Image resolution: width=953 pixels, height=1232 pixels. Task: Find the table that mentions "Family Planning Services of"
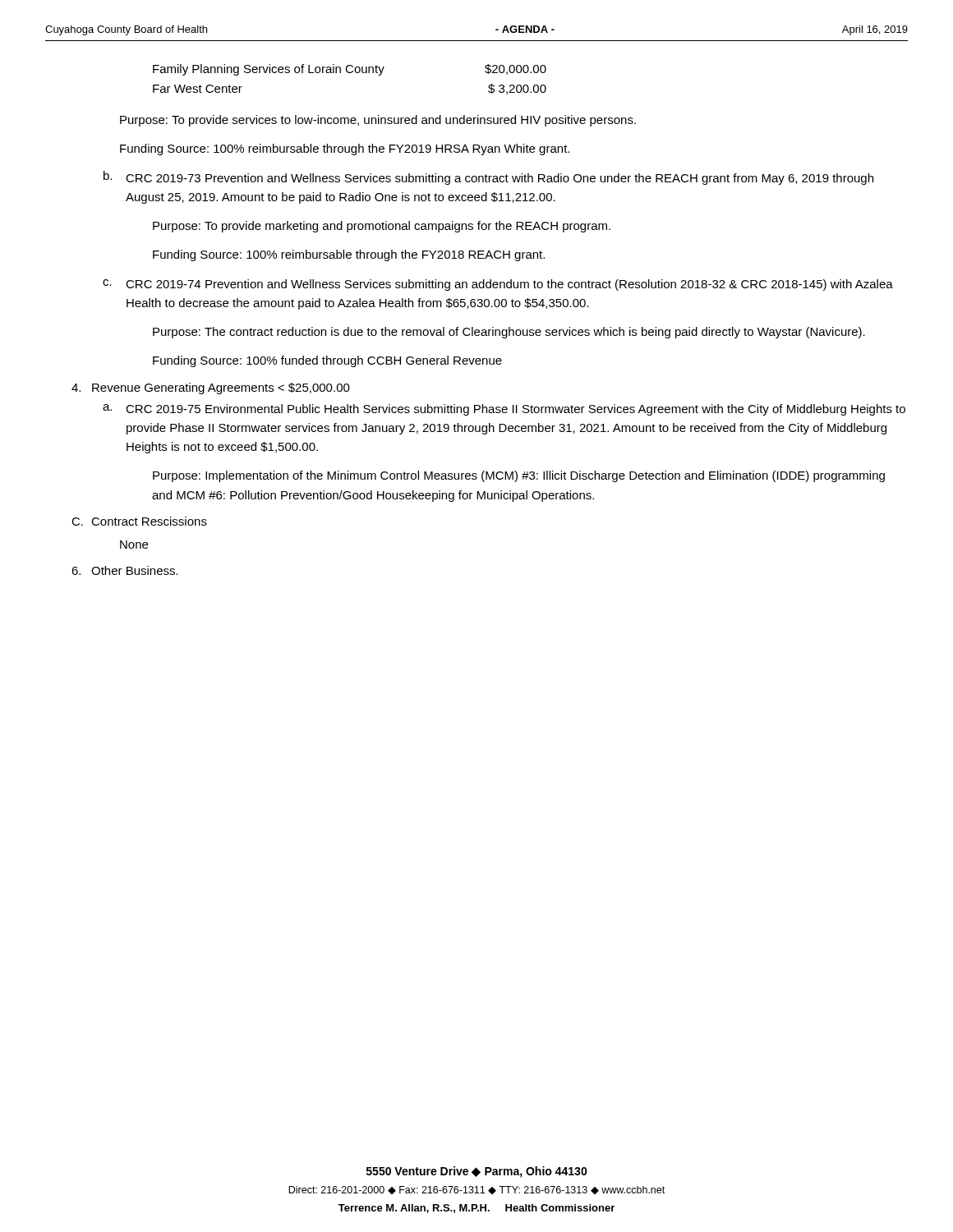pyautogui.click(x=530, y=79)
